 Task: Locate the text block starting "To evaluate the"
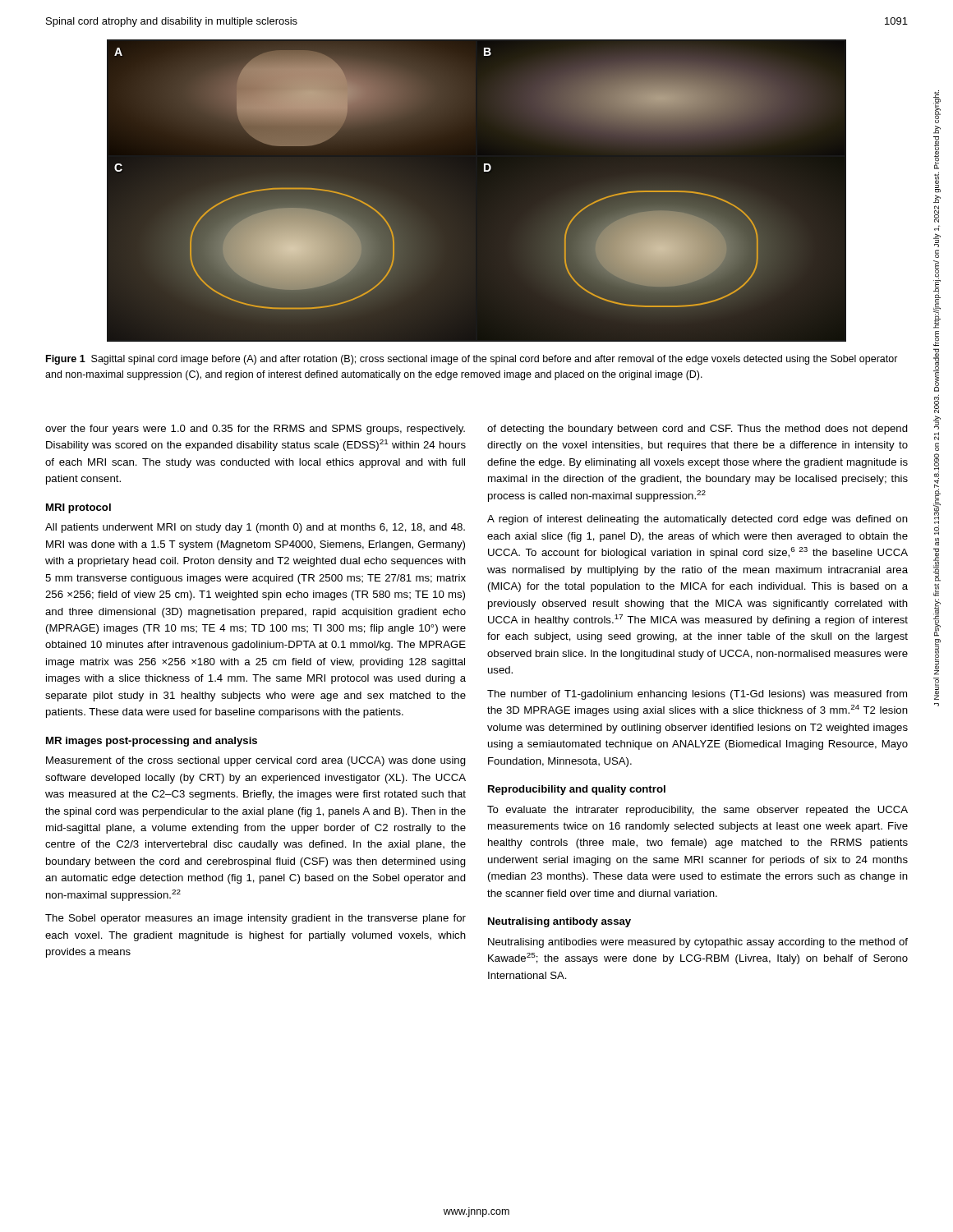[x=698, y=851]
